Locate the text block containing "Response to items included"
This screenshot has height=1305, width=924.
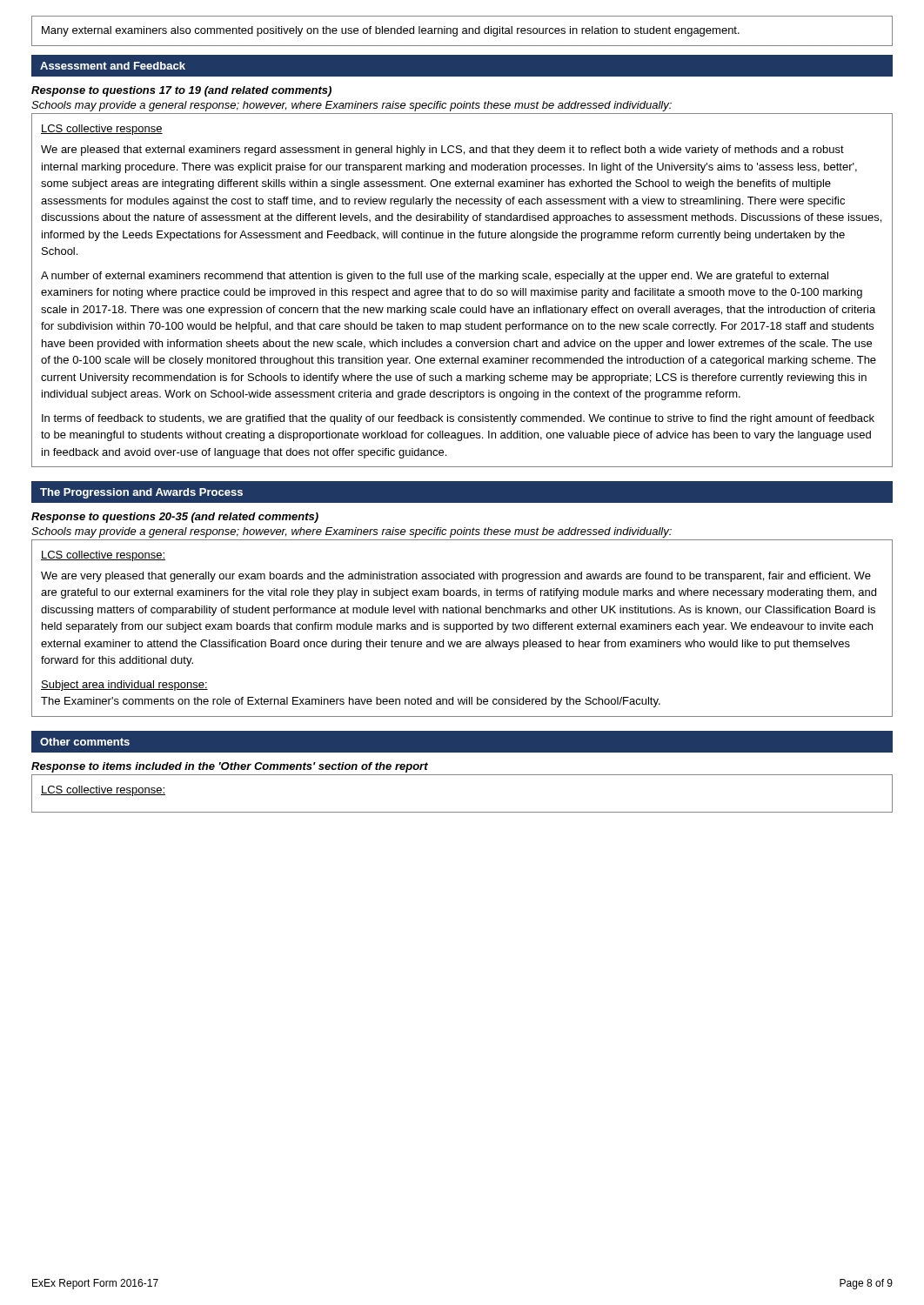(x=229, y=766)
